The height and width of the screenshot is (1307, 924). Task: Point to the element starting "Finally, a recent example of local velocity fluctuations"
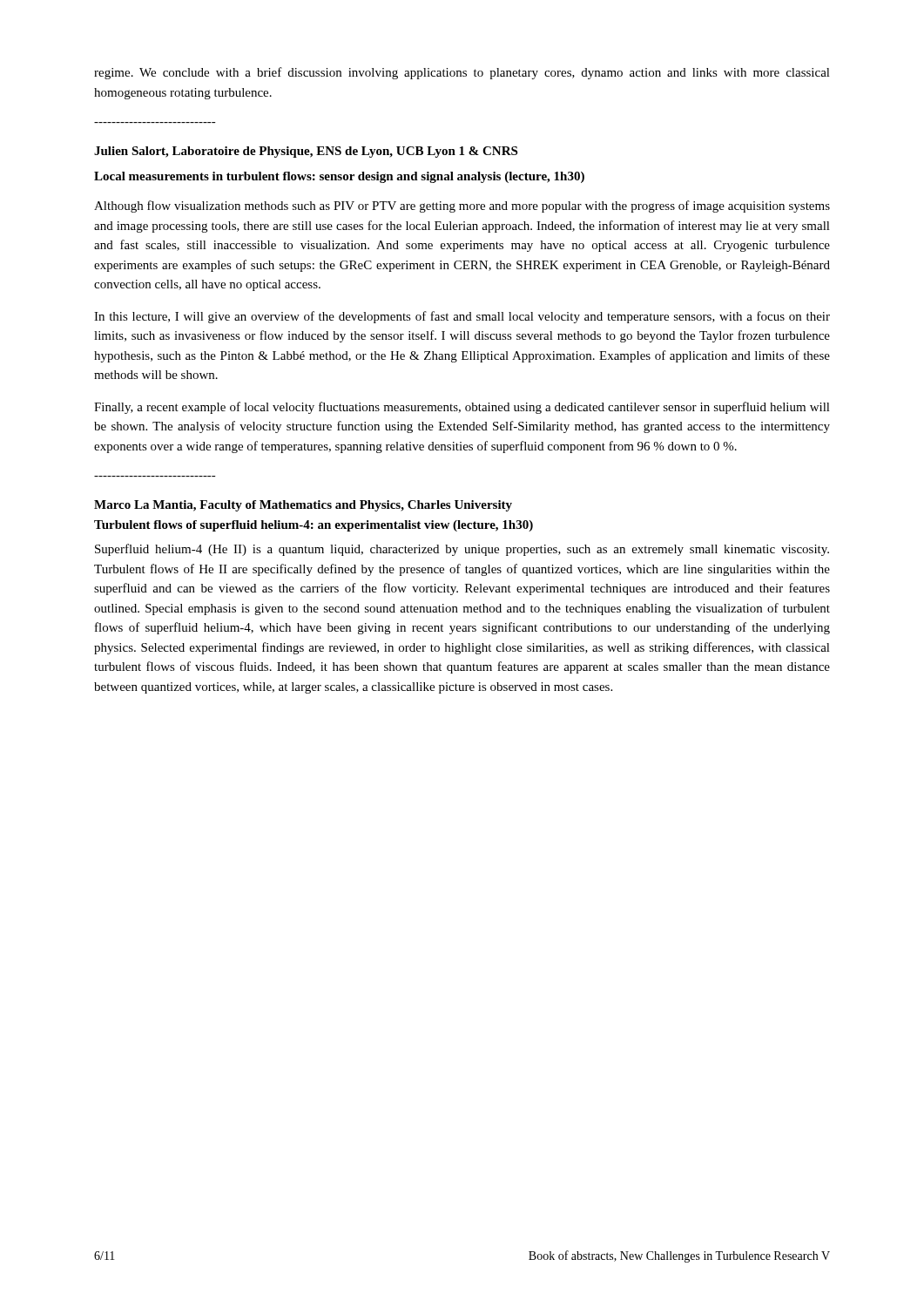[462, 426]
